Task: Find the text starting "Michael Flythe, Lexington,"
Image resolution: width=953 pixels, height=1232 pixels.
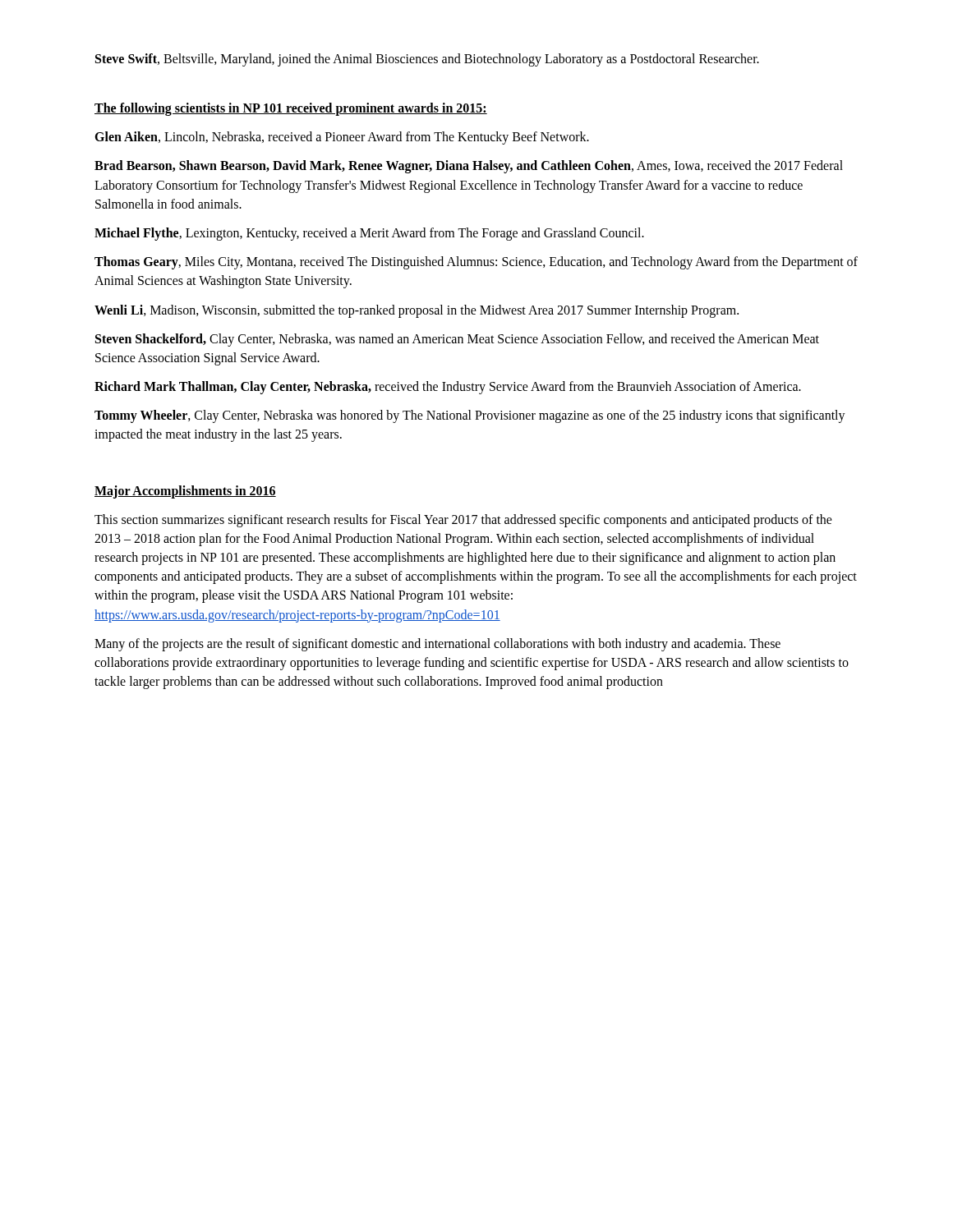Action: pos(476,233)
